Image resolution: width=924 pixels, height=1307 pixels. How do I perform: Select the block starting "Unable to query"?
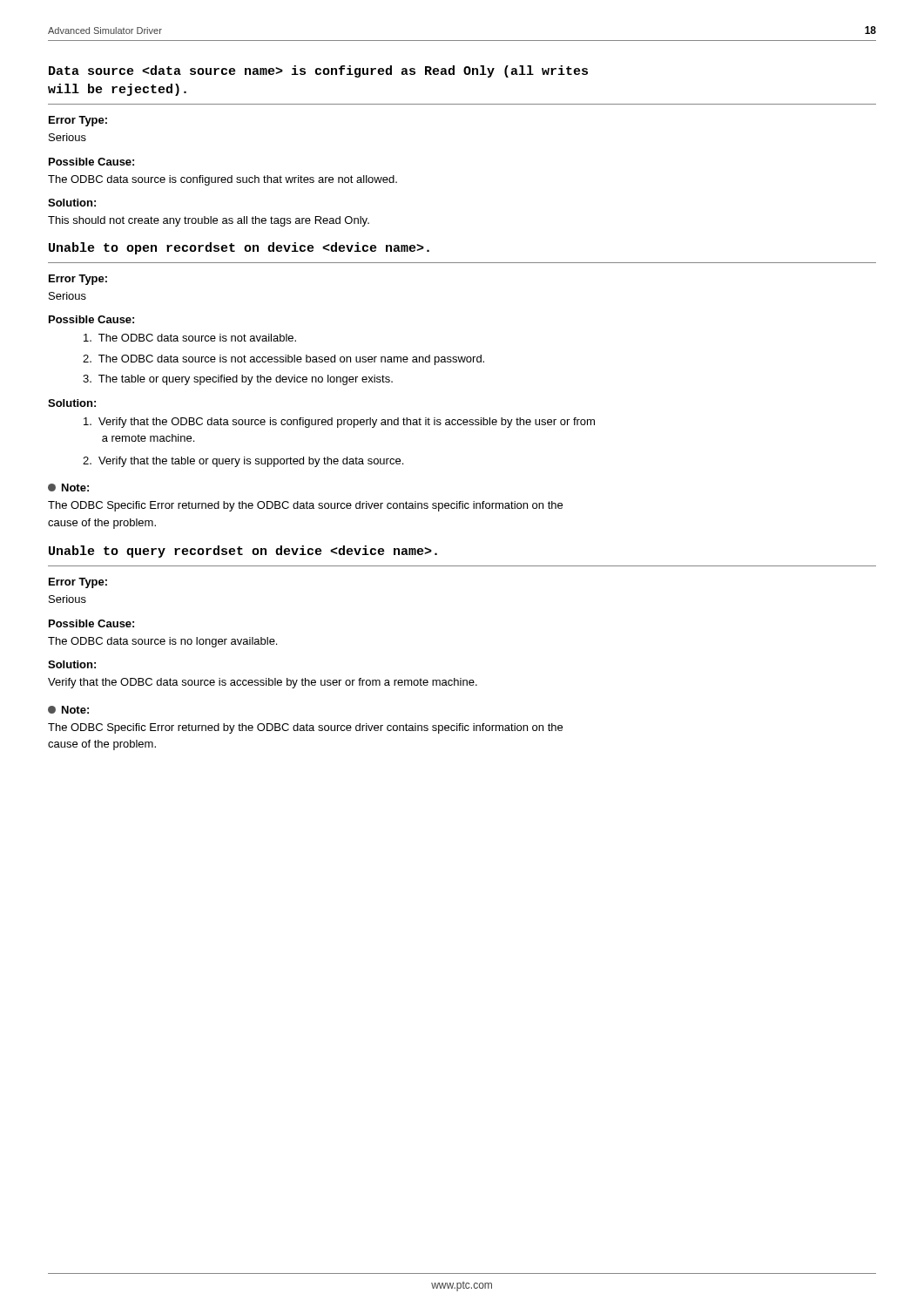[x=244, y=552]
